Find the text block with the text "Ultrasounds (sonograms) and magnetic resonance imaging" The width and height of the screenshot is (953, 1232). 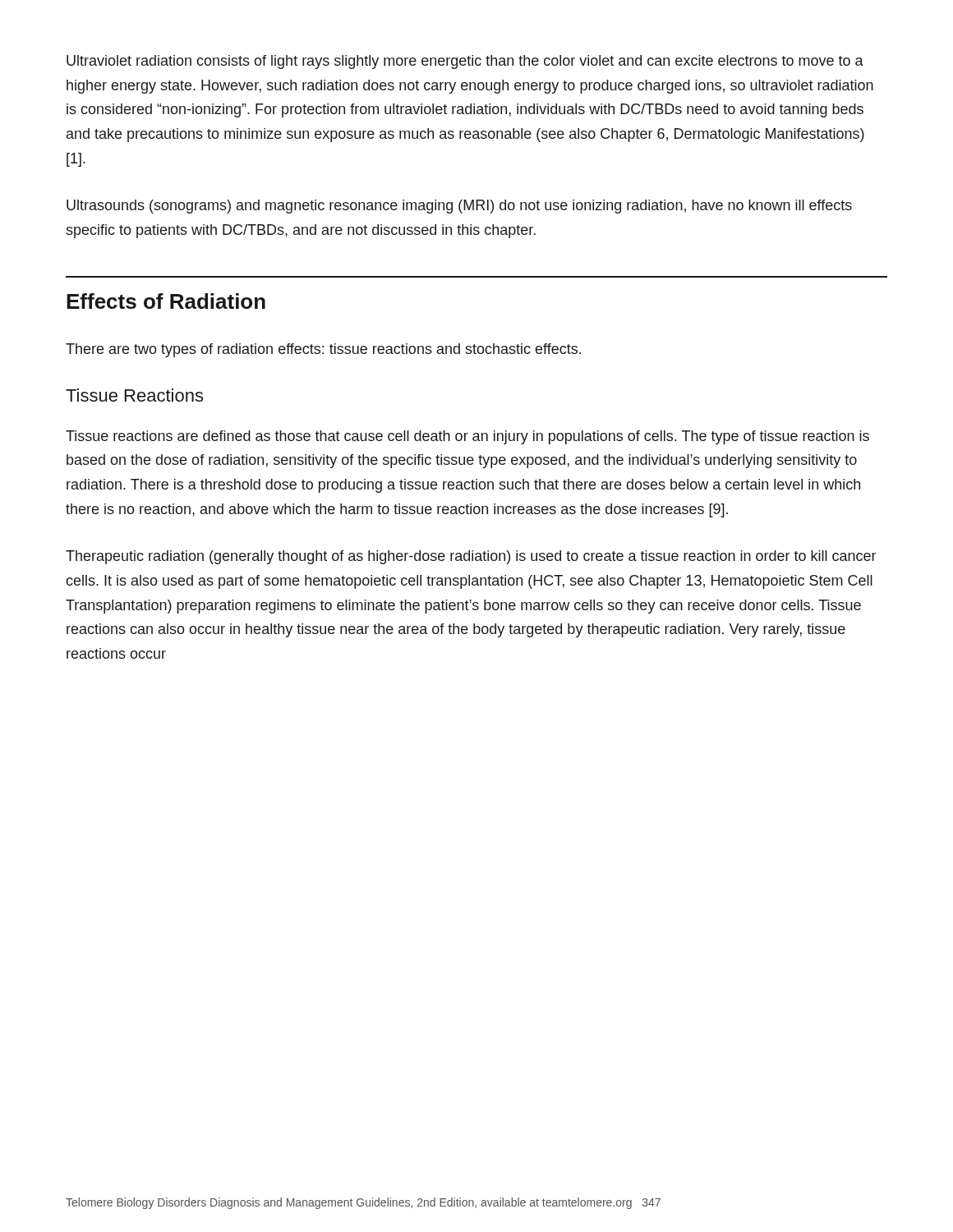pos(459,218)
